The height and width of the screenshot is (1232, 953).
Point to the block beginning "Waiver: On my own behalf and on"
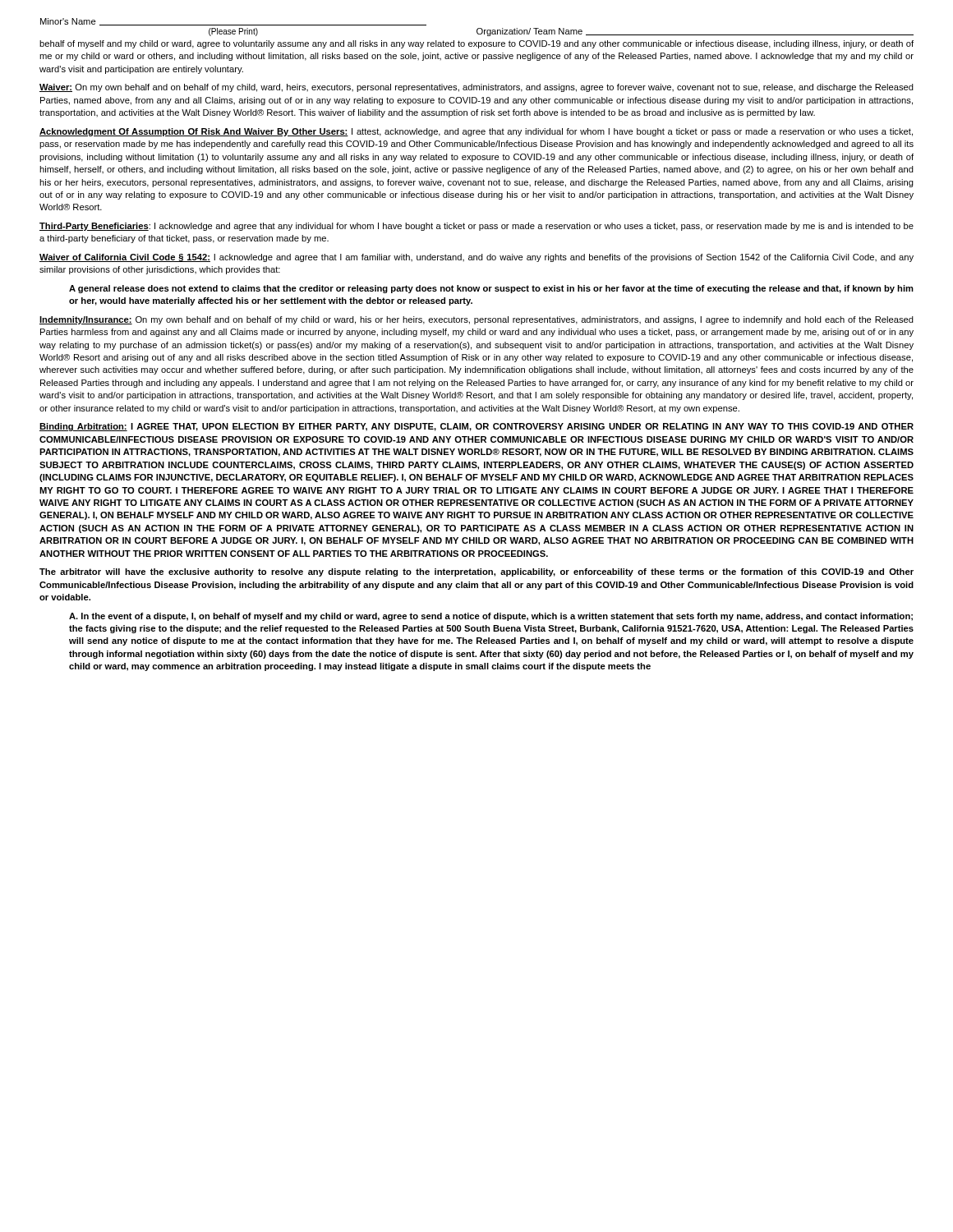[476, 100]
